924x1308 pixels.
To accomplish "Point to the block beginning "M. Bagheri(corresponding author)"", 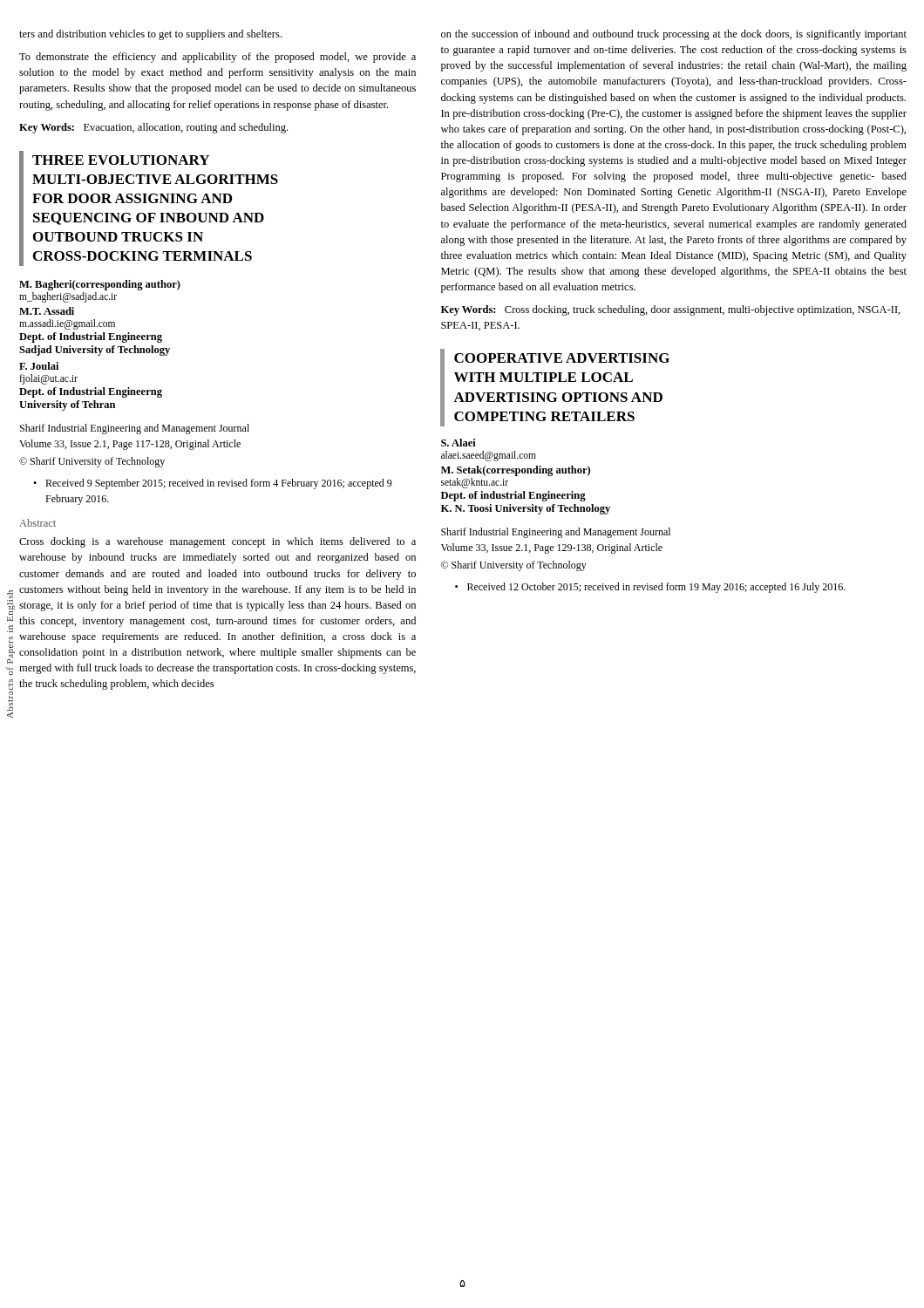I will (x=100, y=285).
